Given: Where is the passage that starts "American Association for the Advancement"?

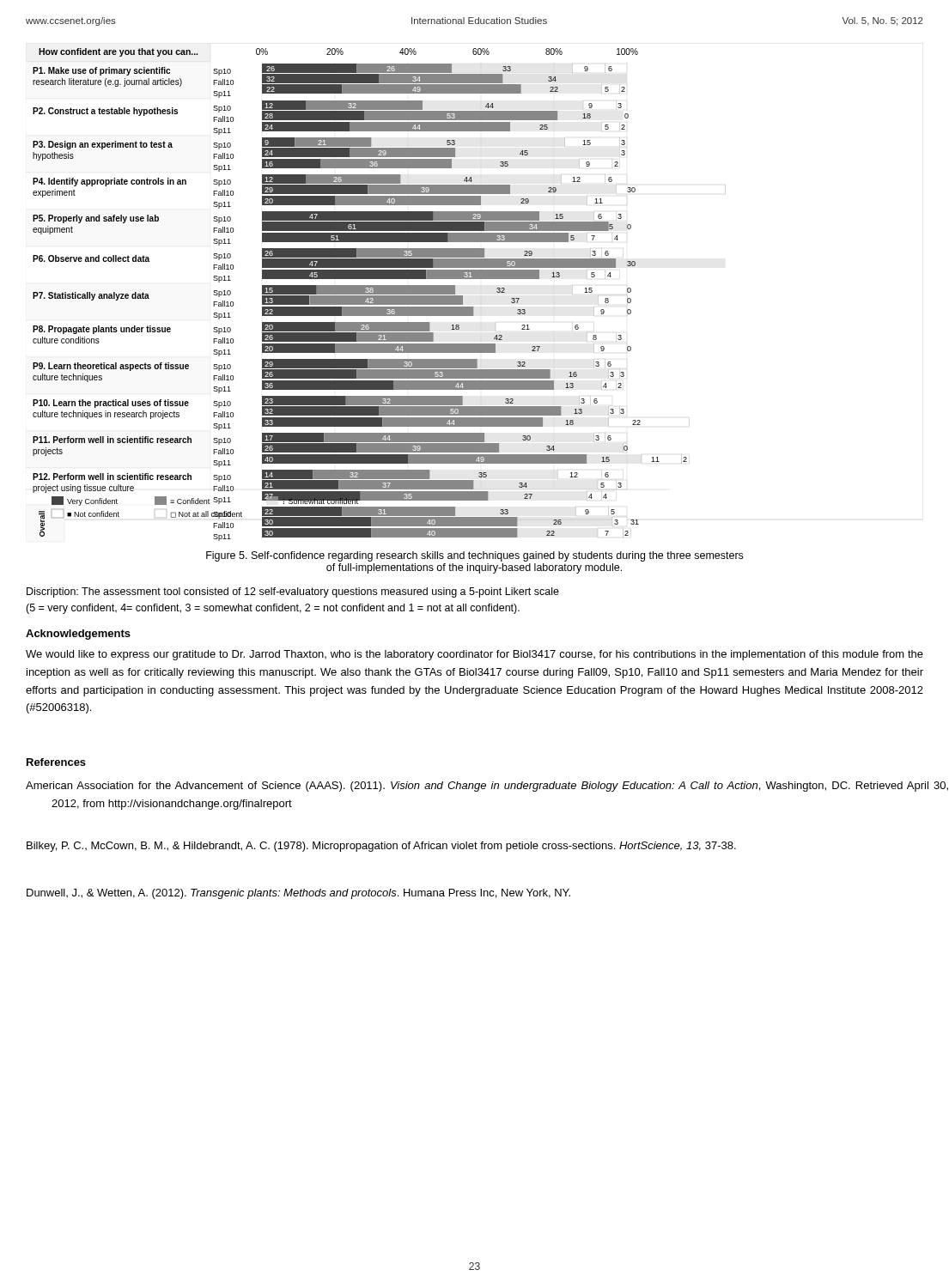Looking at the screenshot, I should coord(487,794).
